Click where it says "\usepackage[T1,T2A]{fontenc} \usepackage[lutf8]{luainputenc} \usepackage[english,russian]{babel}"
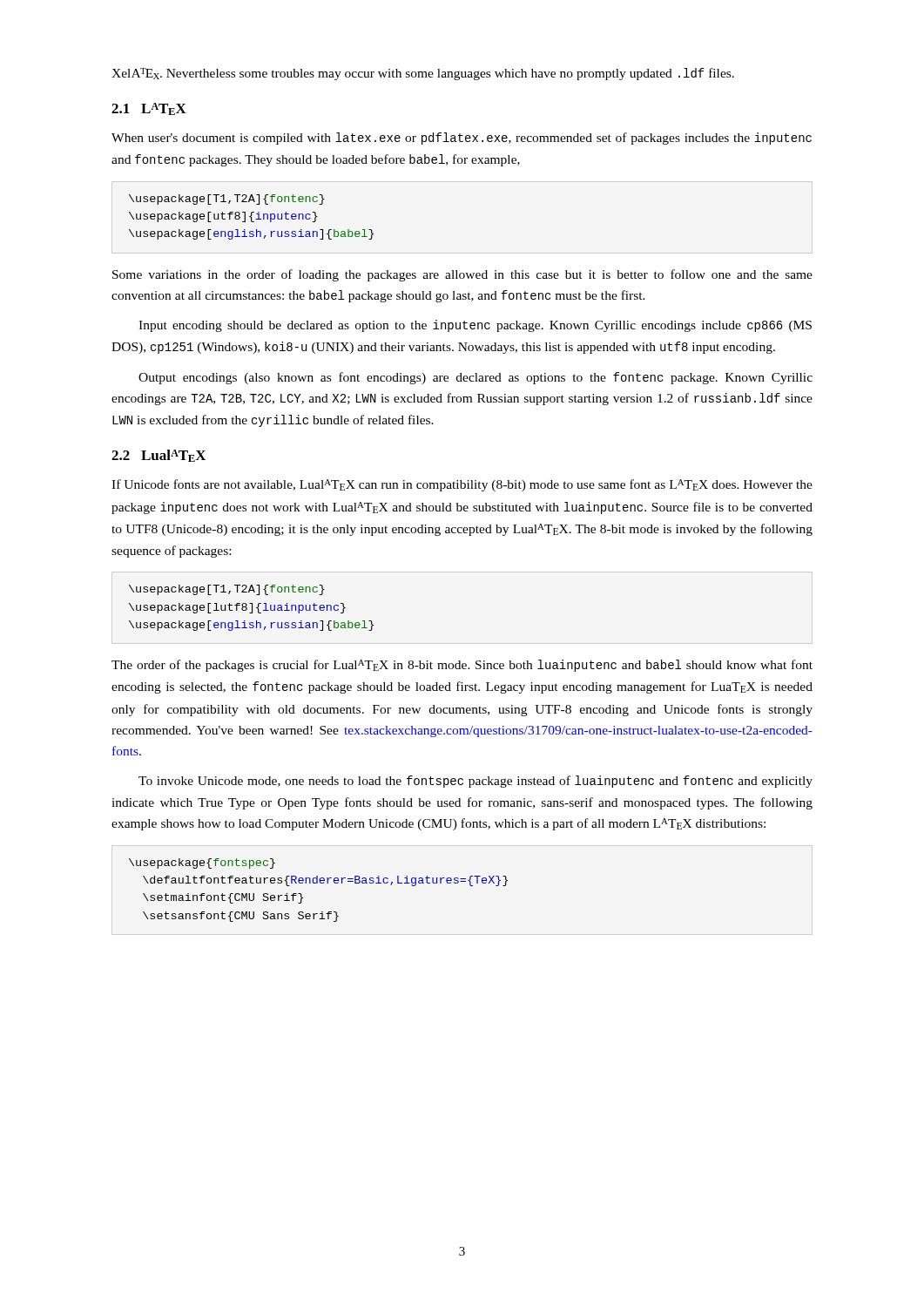Screen dimensions: 1307x924 pyautogui.click(x=227, y=590)
